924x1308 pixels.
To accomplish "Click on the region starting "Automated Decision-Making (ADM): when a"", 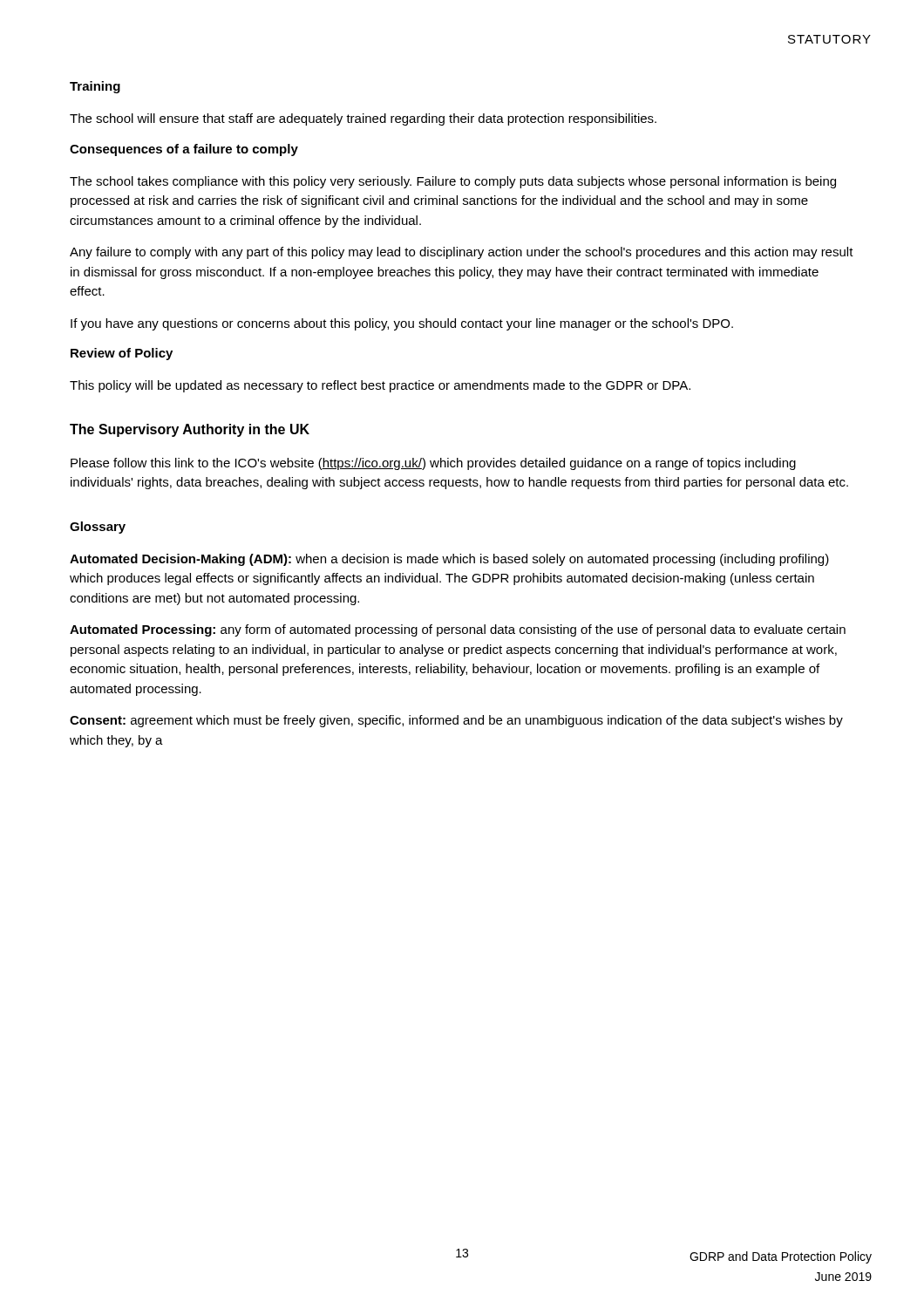I will (462, 578).
